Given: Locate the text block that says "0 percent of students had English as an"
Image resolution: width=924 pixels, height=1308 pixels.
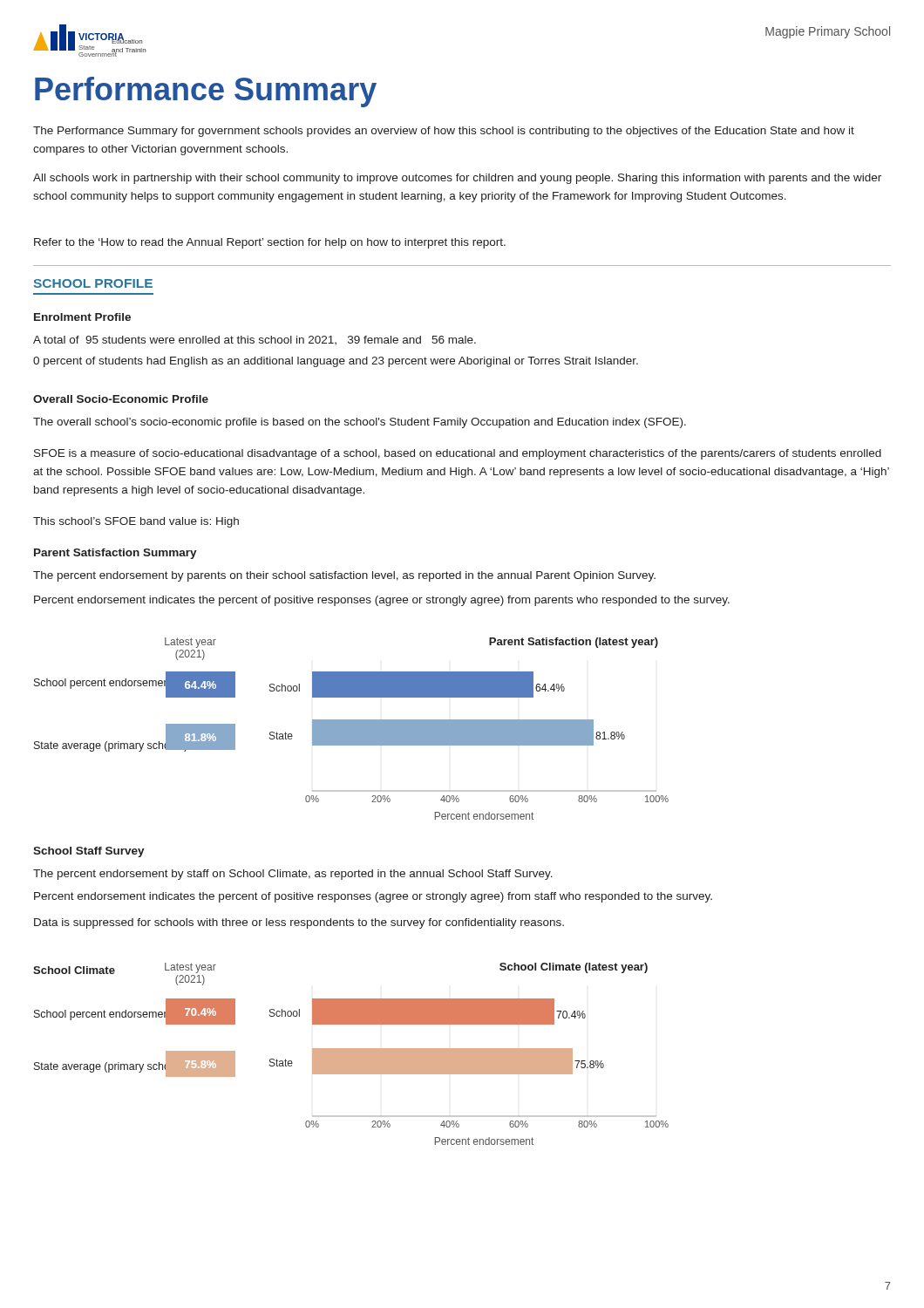Looking at the screenshot, I should coord(336,361).
